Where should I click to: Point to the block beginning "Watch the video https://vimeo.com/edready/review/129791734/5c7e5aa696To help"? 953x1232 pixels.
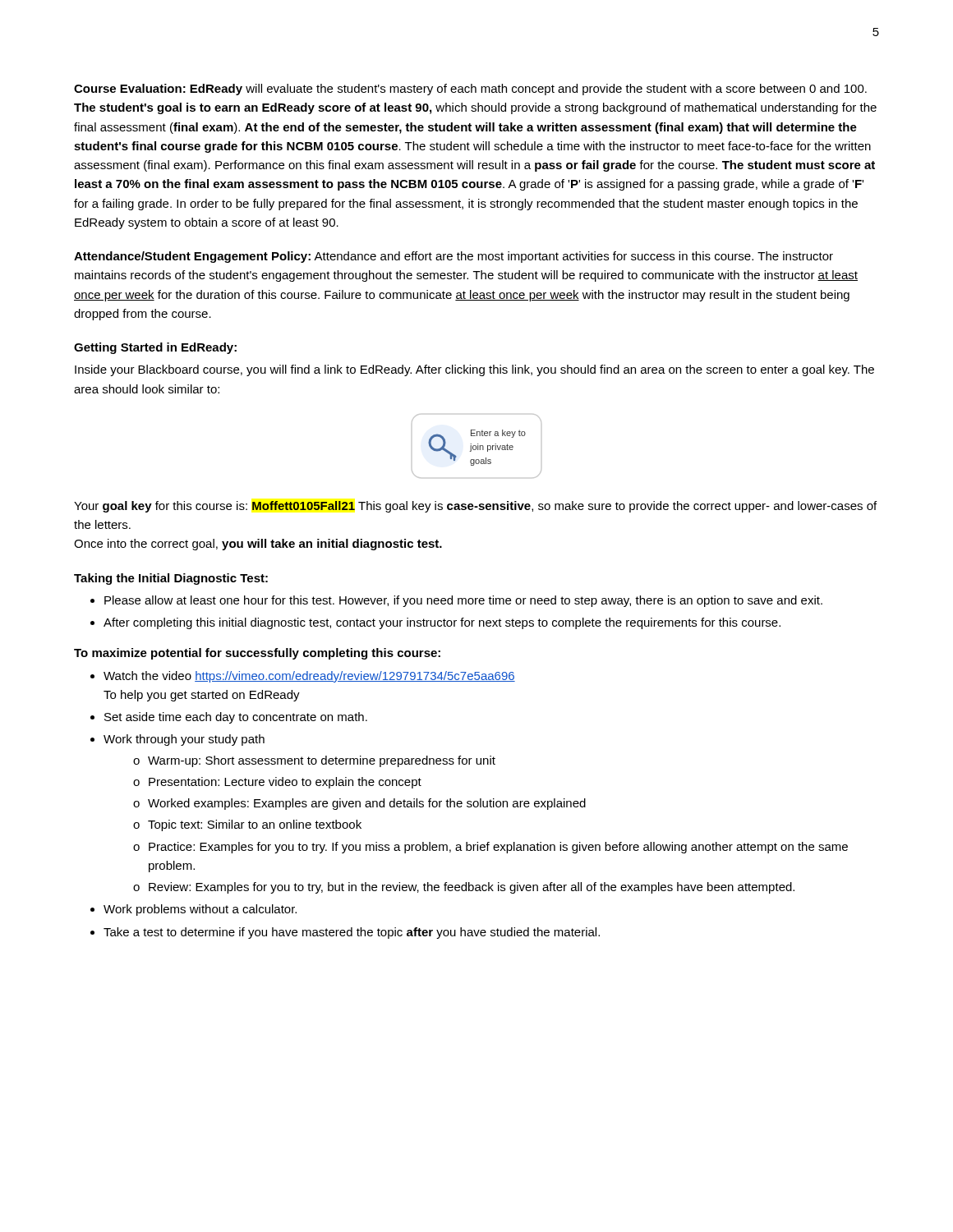tap(309, 685)
